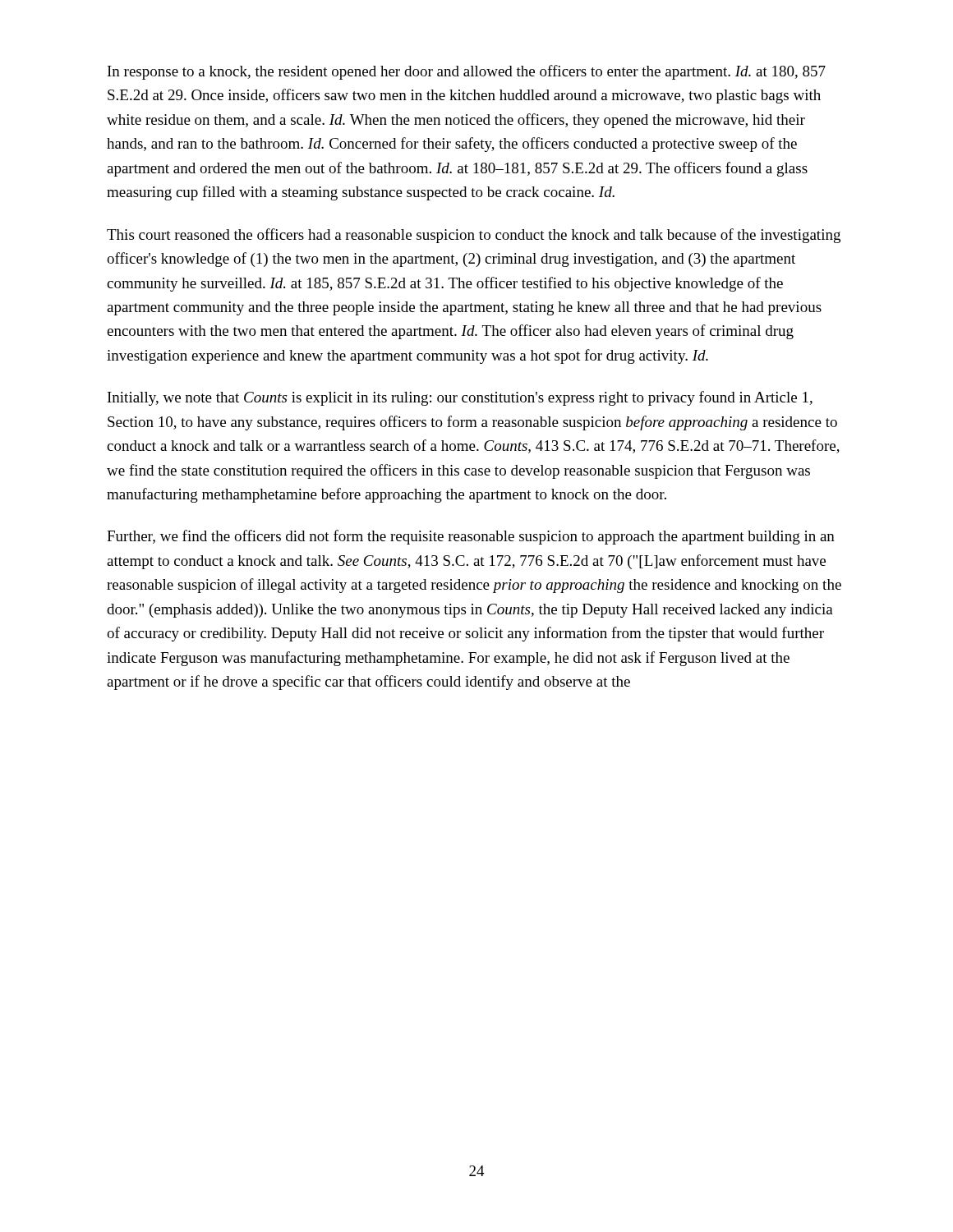Select the block starting "Initially, we note that"

[473, 446]
